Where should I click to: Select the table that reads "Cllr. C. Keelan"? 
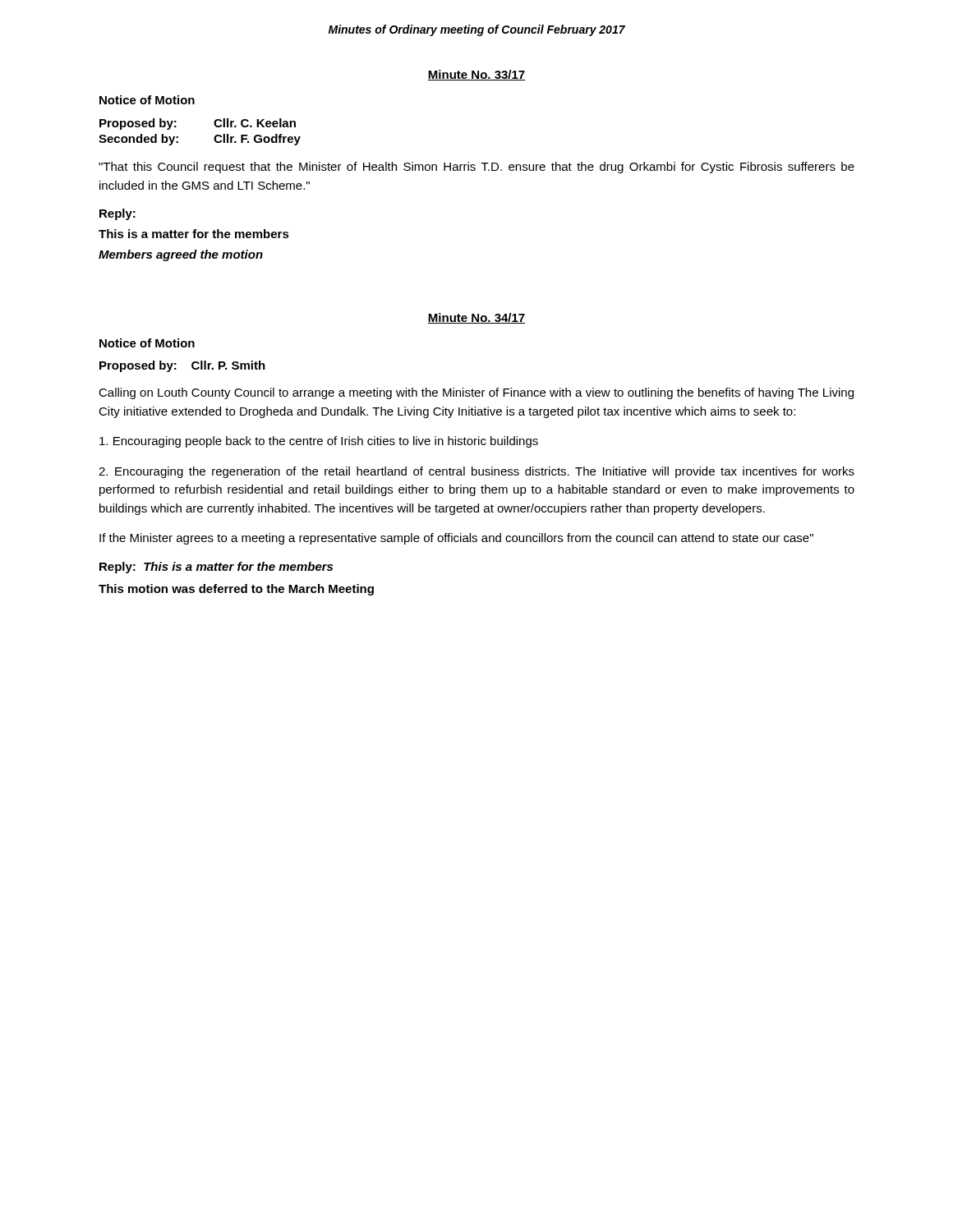tap(476, 131)
